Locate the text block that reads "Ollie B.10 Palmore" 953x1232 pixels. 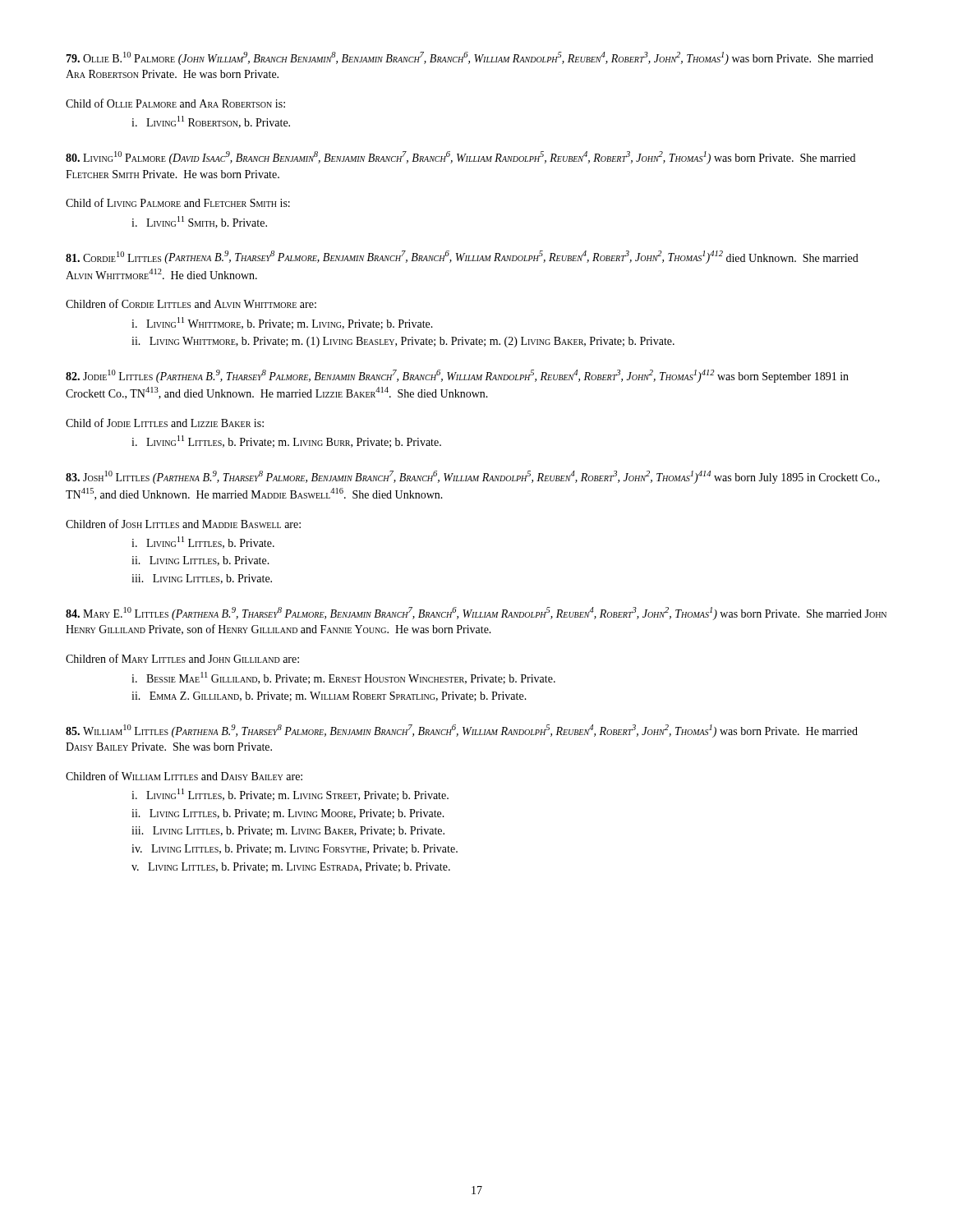[470, 65]
